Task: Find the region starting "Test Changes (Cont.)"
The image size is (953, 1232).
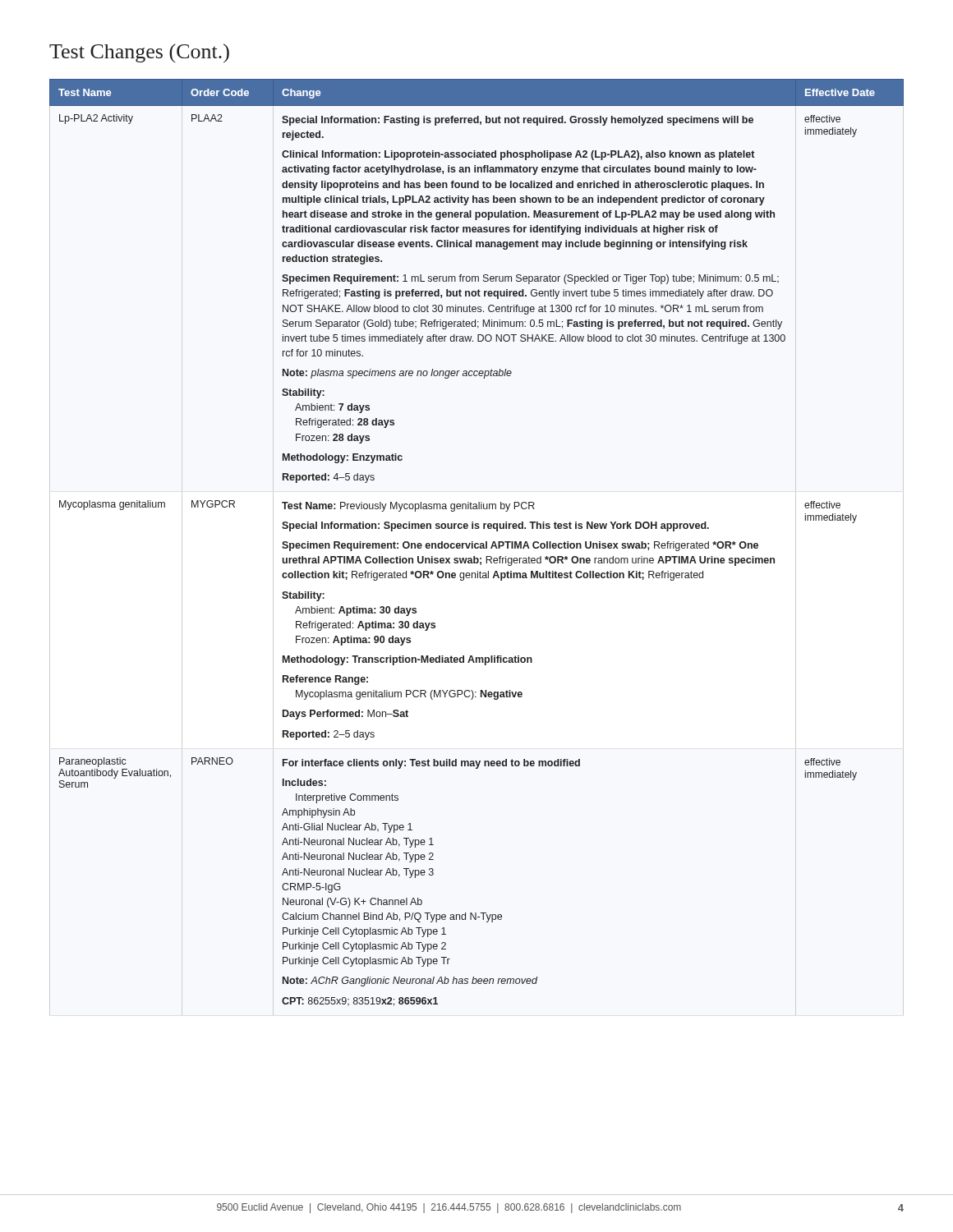Action: [x=139, y=53]
